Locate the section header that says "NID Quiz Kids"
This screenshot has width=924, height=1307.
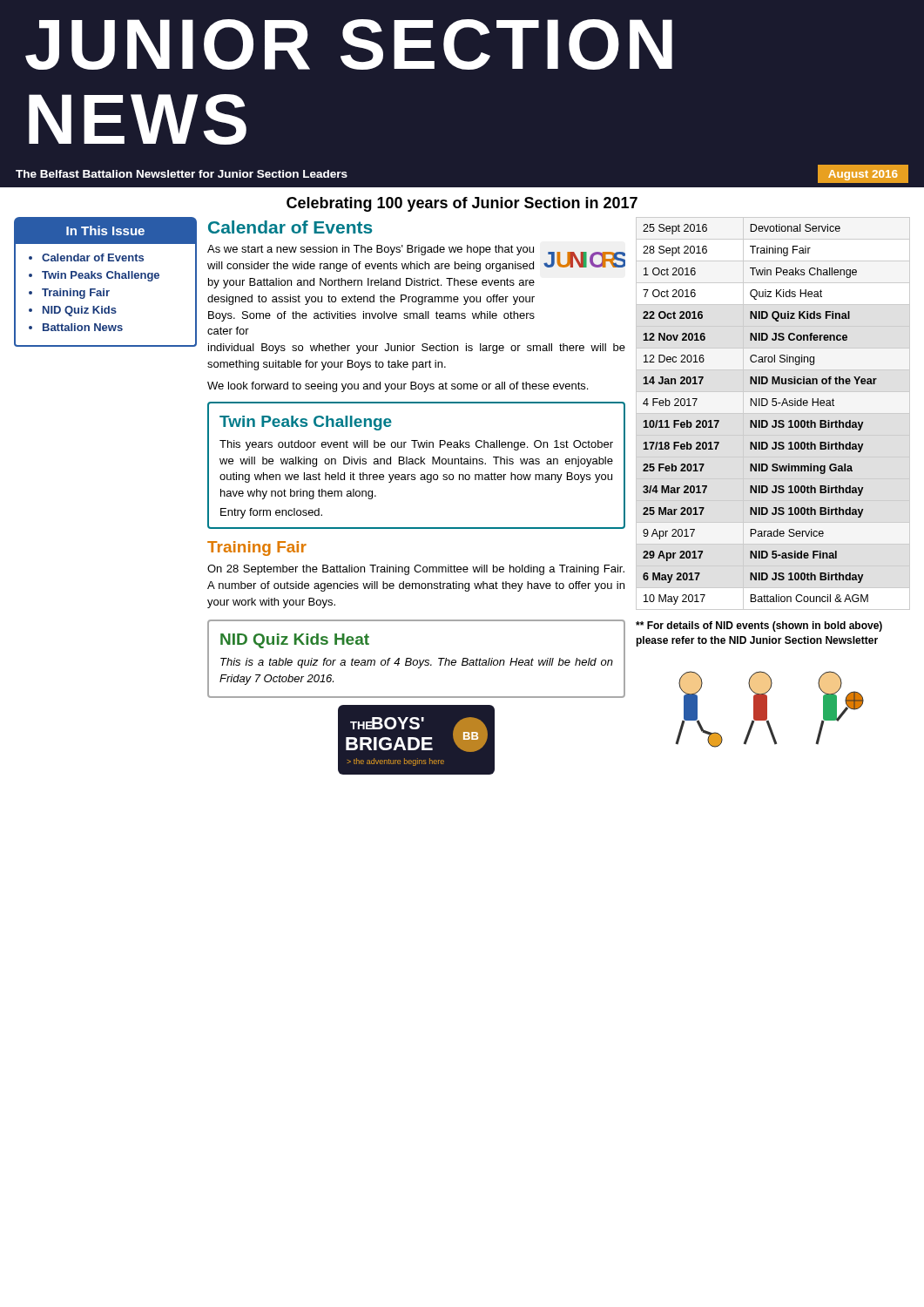click(294, 639)
